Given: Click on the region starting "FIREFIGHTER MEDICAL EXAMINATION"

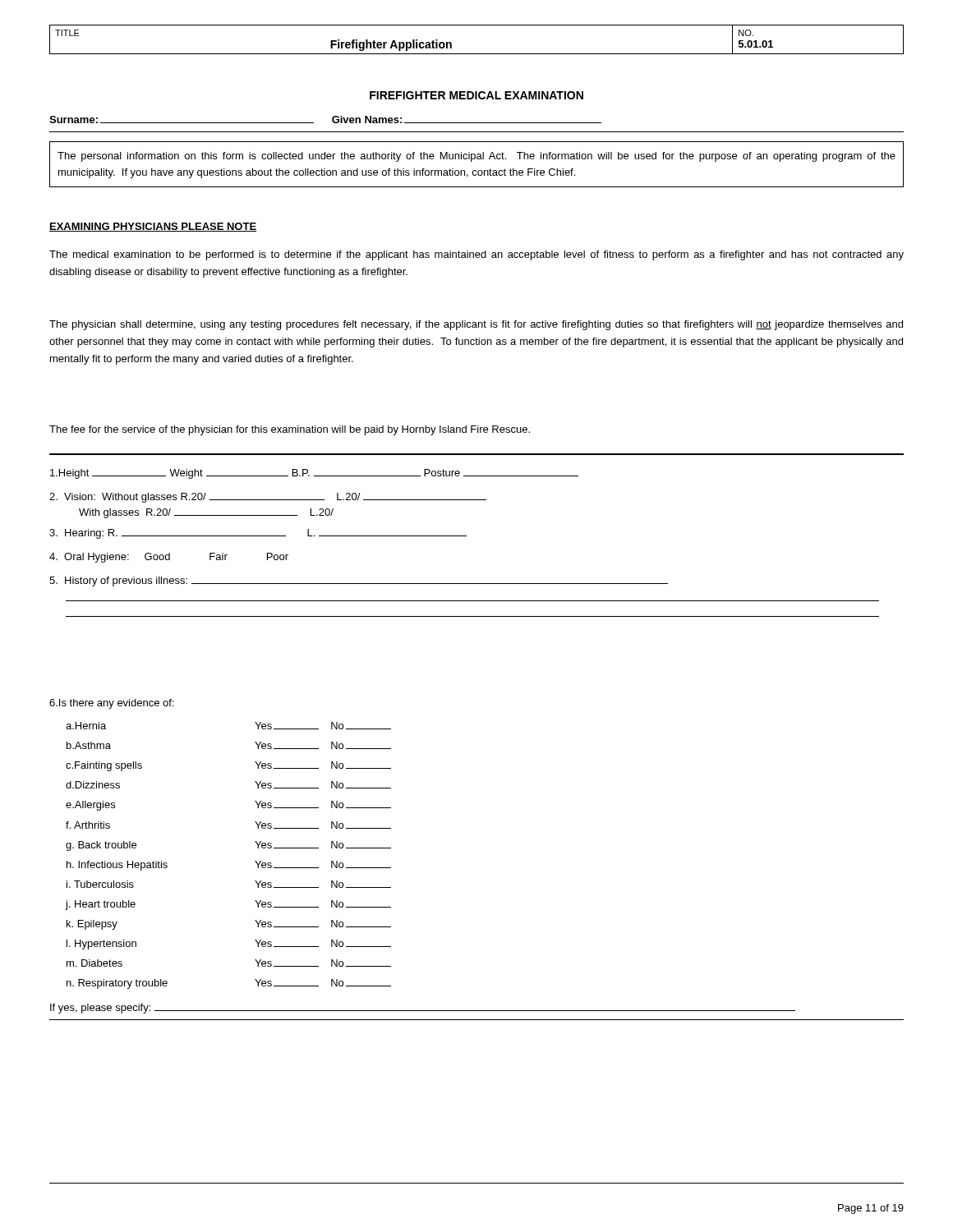Looking at the screenshot, I should (x=476, y=95).
